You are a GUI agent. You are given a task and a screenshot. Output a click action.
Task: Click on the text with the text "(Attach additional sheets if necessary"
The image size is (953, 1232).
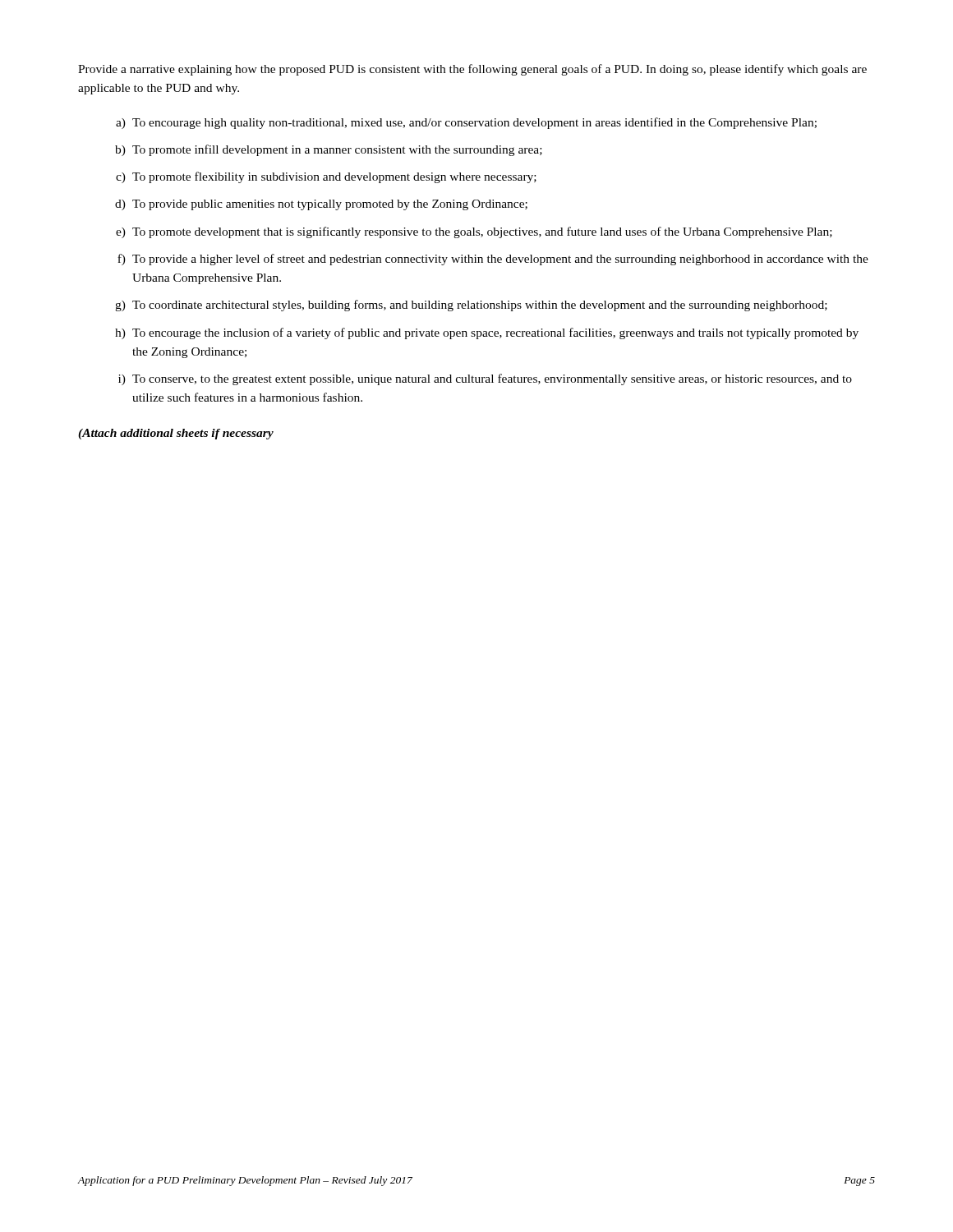click(176, 432)
